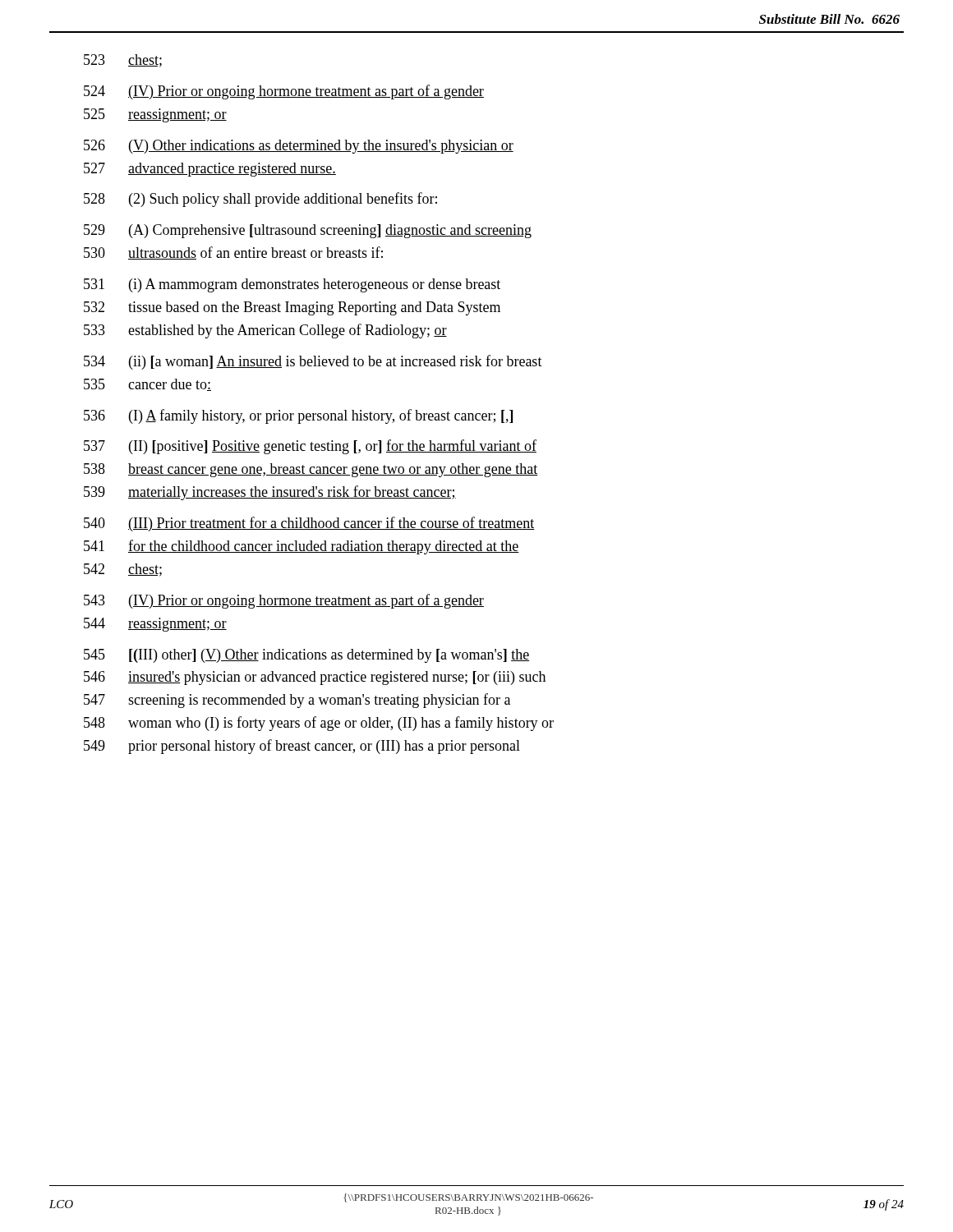
Task: Find the list item that reads "536 (I) A family history,"
Action: [476, 416]
